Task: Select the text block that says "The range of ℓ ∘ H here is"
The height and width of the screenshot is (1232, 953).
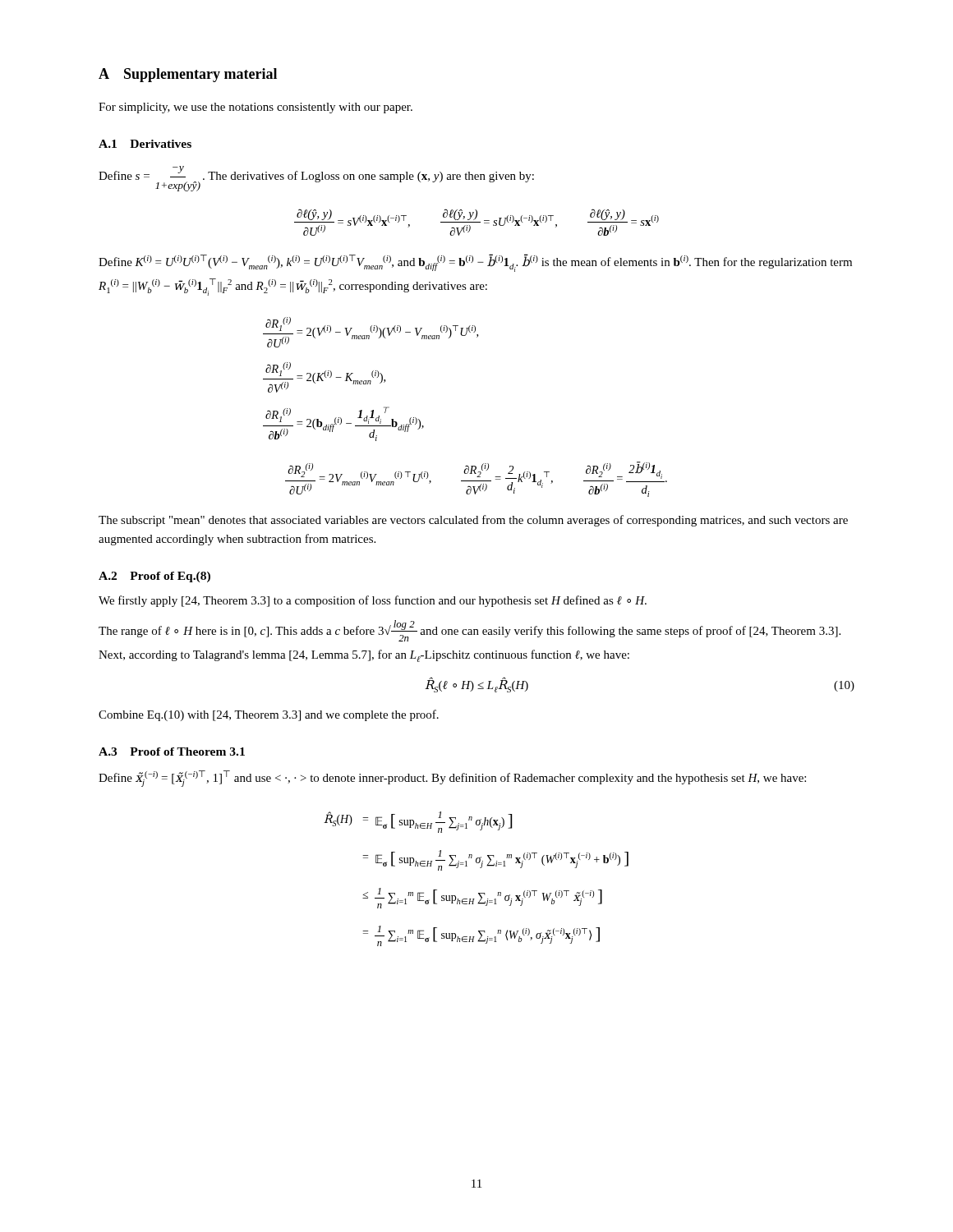Action: pos(476,642)
